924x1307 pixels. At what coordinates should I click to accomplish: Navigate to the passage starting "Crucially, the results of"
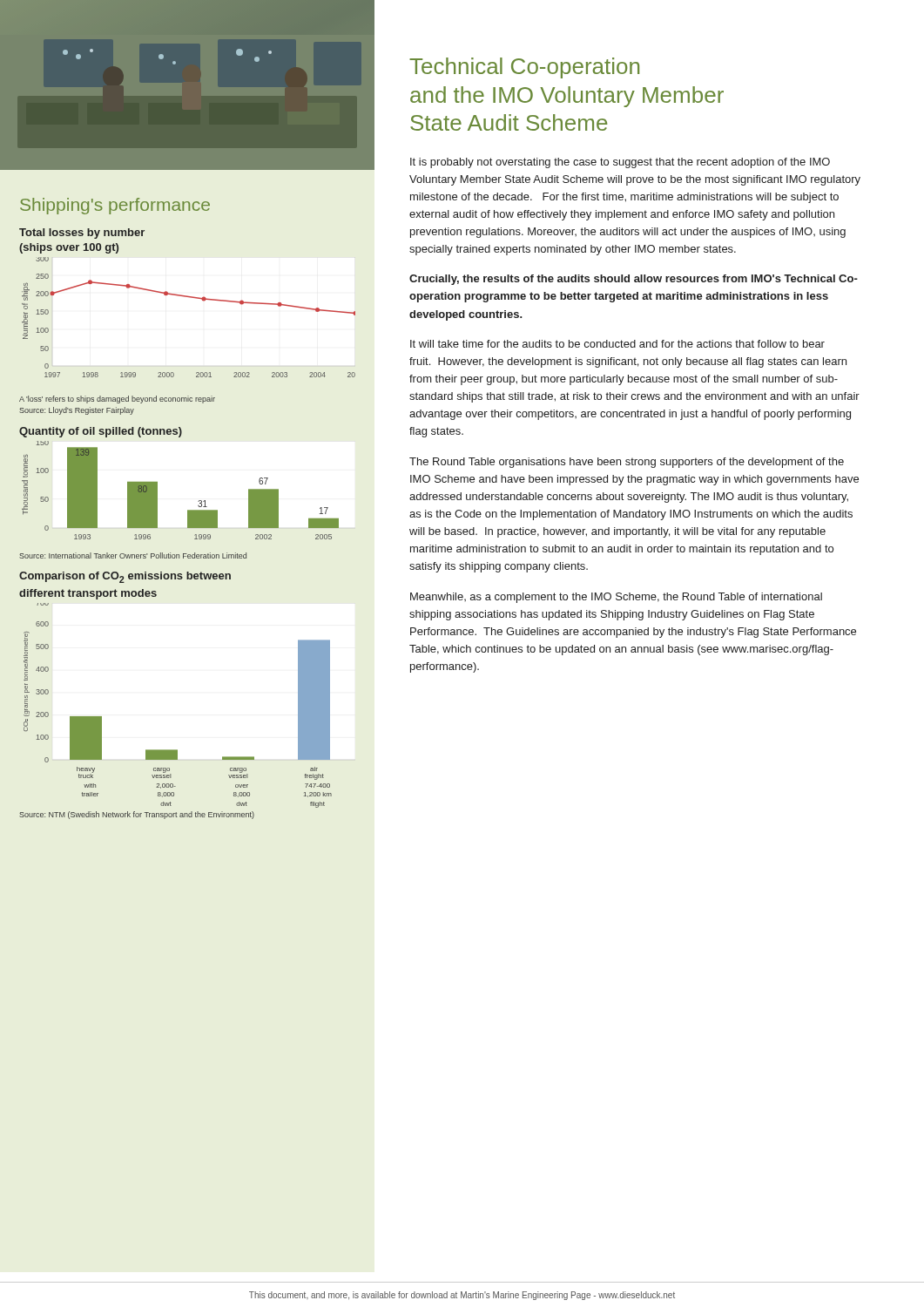633,296
